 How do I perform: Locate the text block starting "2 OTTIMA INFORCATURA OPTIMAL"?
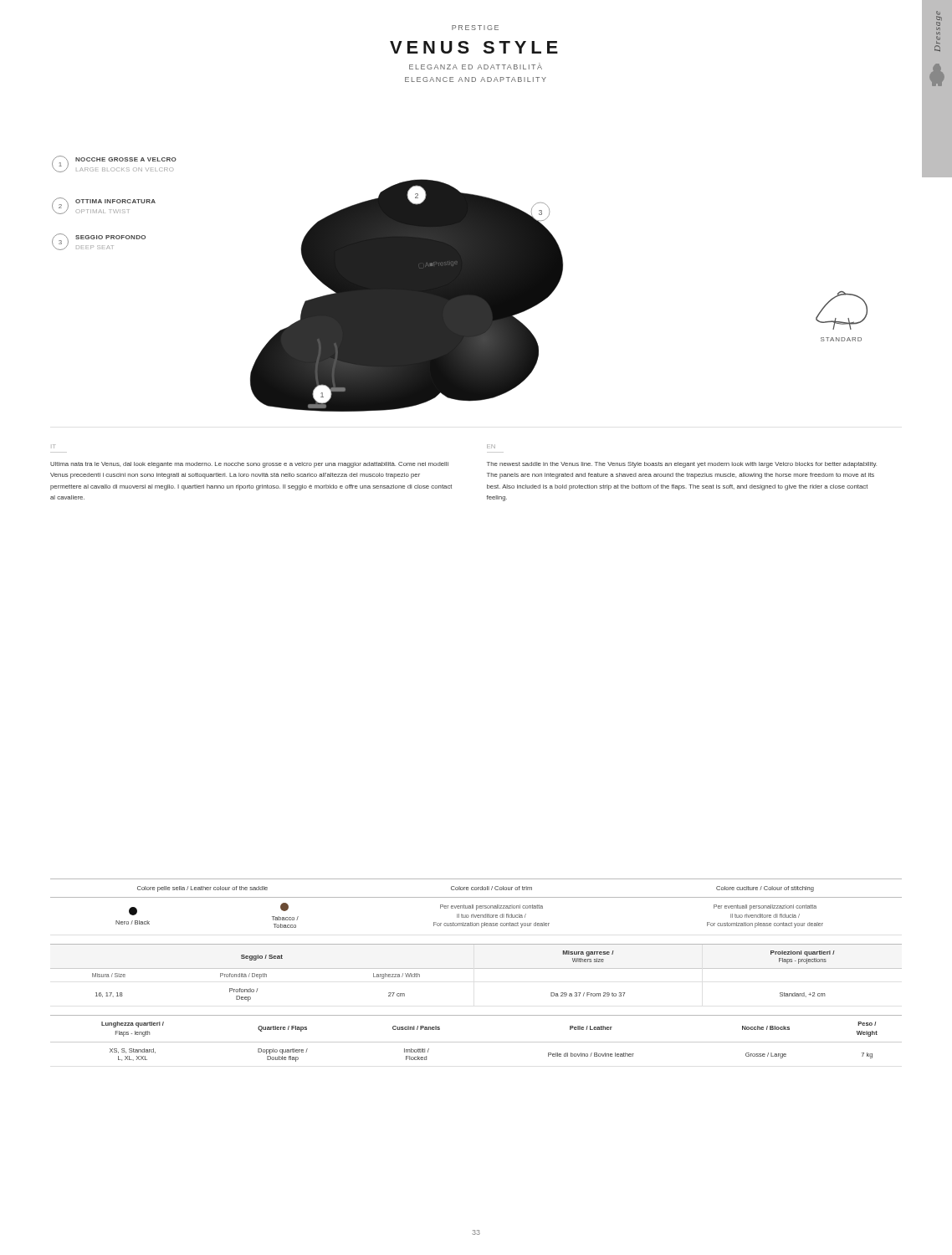coord(104,207)
